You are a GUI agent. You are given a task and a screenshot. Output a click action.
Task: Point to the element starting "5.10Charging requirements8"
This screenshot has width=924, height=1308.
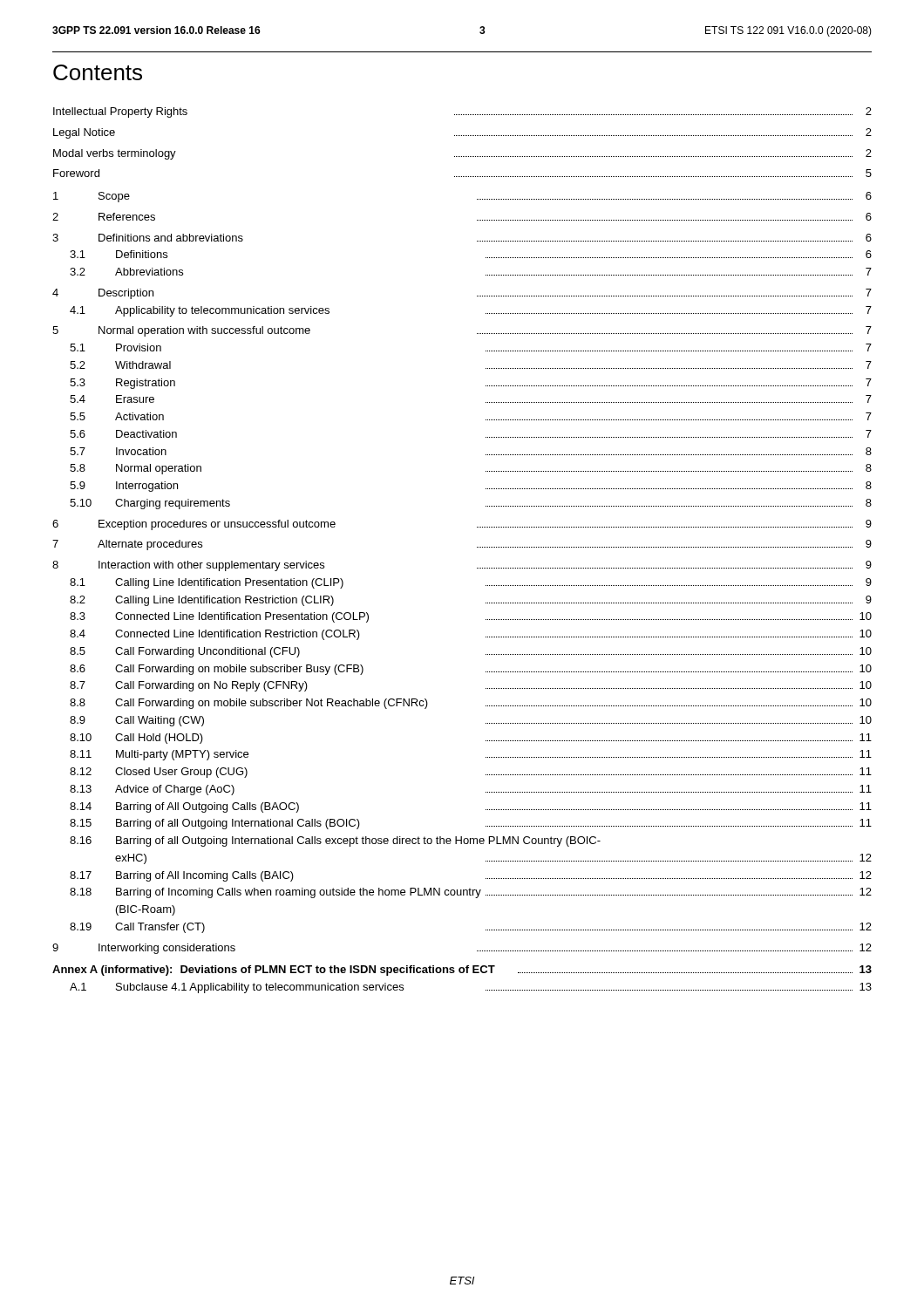pyautogui.click(x=86, y=504)
